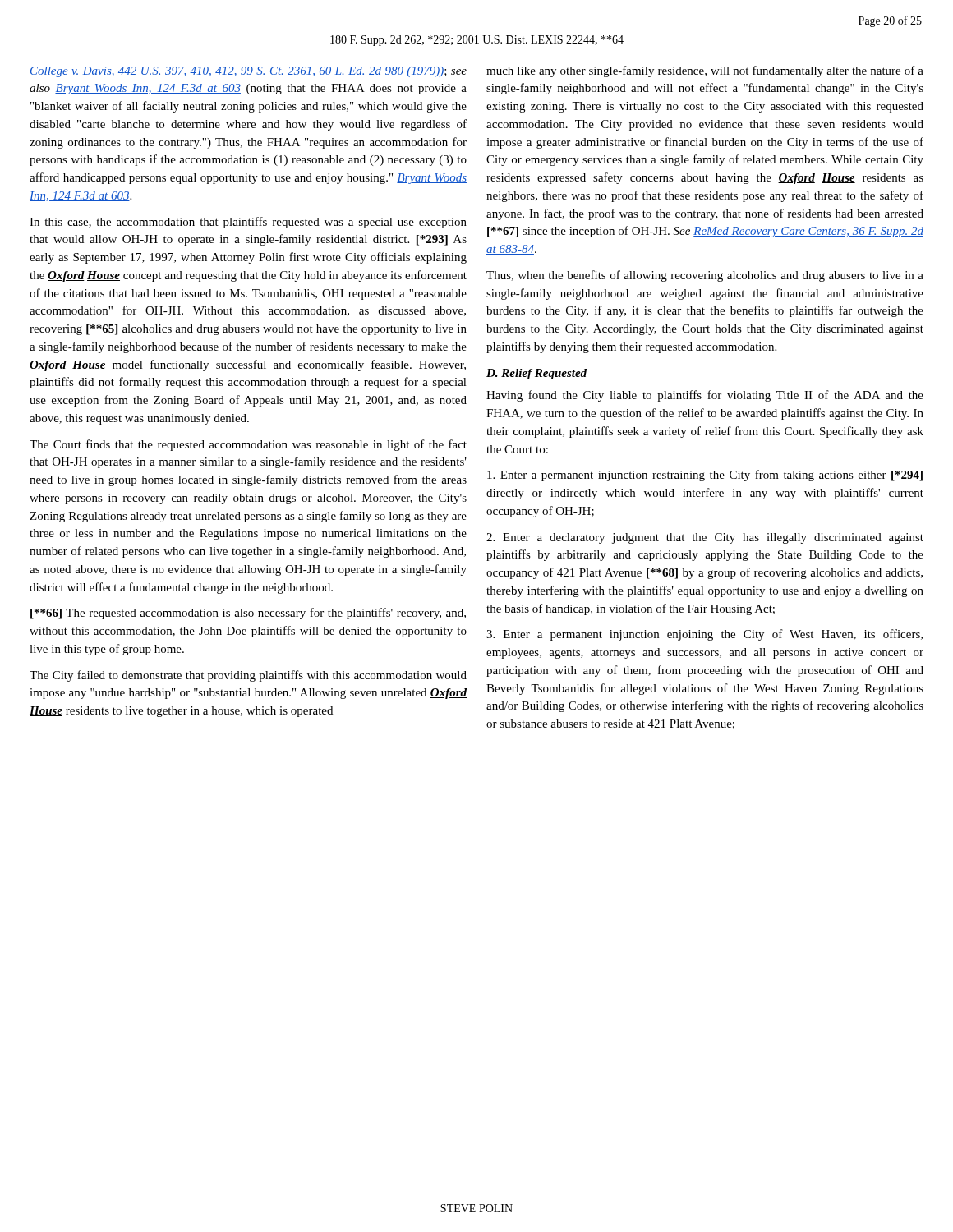Point to the element starting "In this case, the accommodation"
Screen dimensions: 1232x953
tap(248, 320)
